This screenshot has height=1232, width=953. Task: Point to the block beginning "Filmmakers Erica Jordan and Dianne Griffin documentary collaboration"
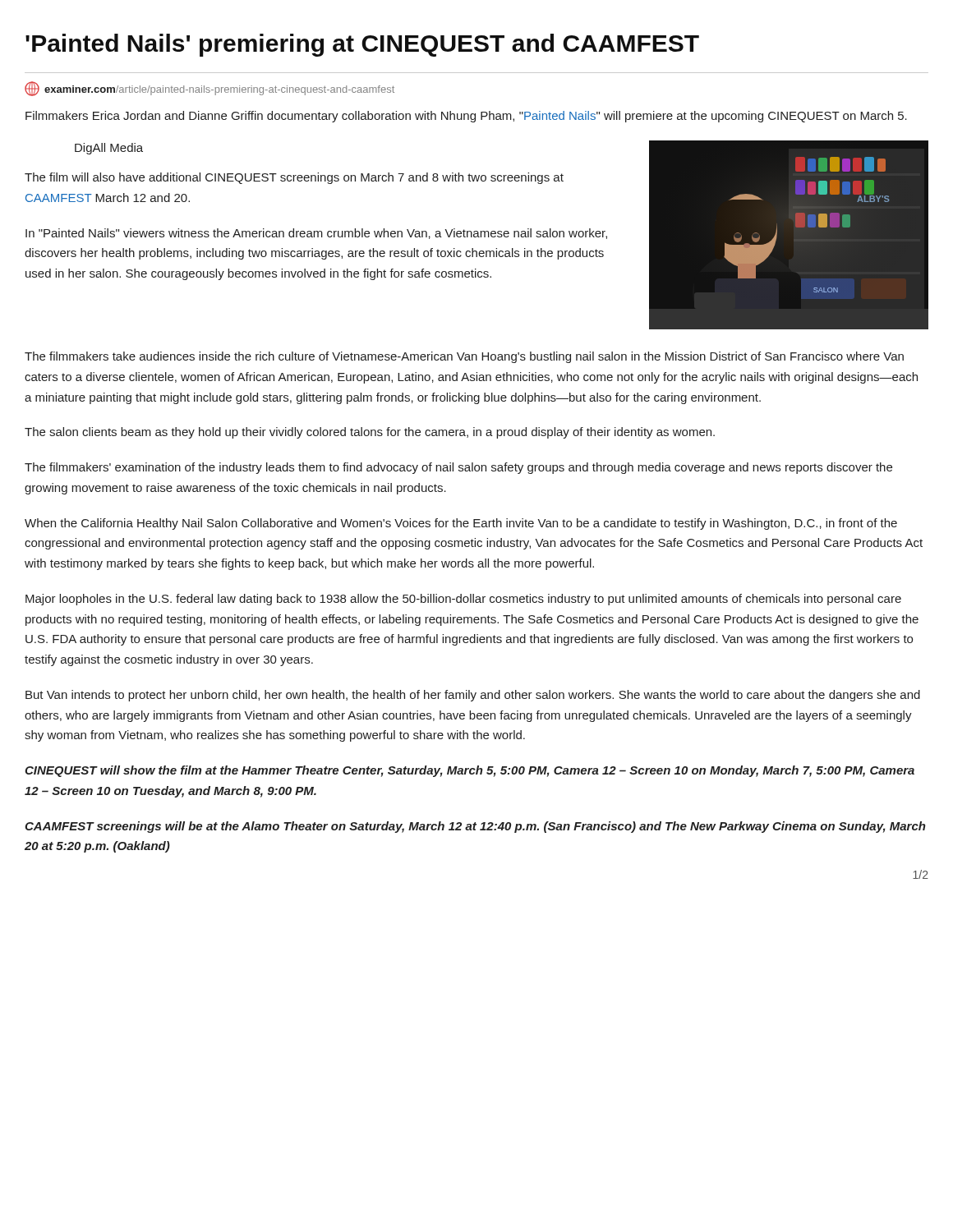tap(466, 115)
